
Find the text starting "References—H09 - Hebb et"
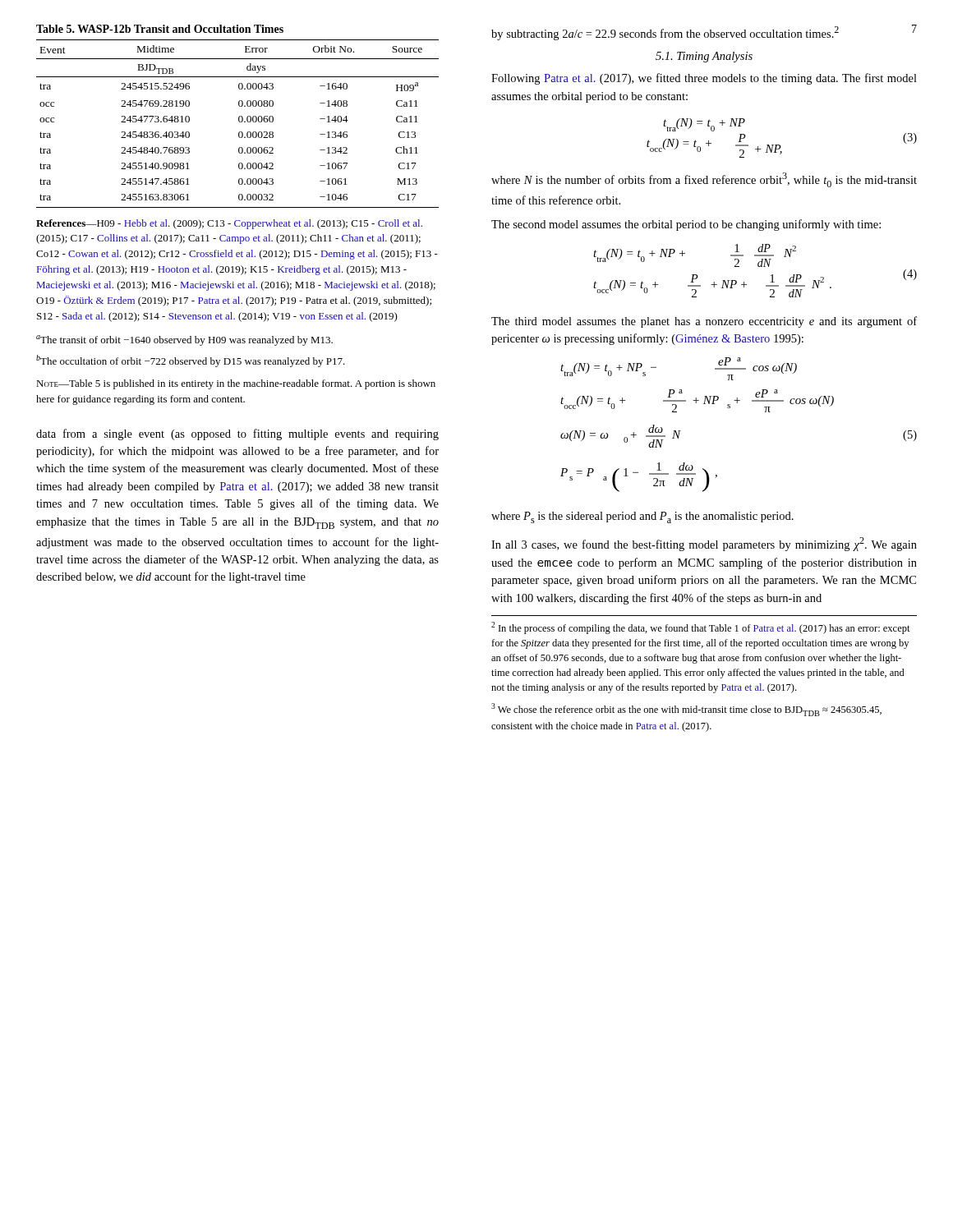click(237, 269)
